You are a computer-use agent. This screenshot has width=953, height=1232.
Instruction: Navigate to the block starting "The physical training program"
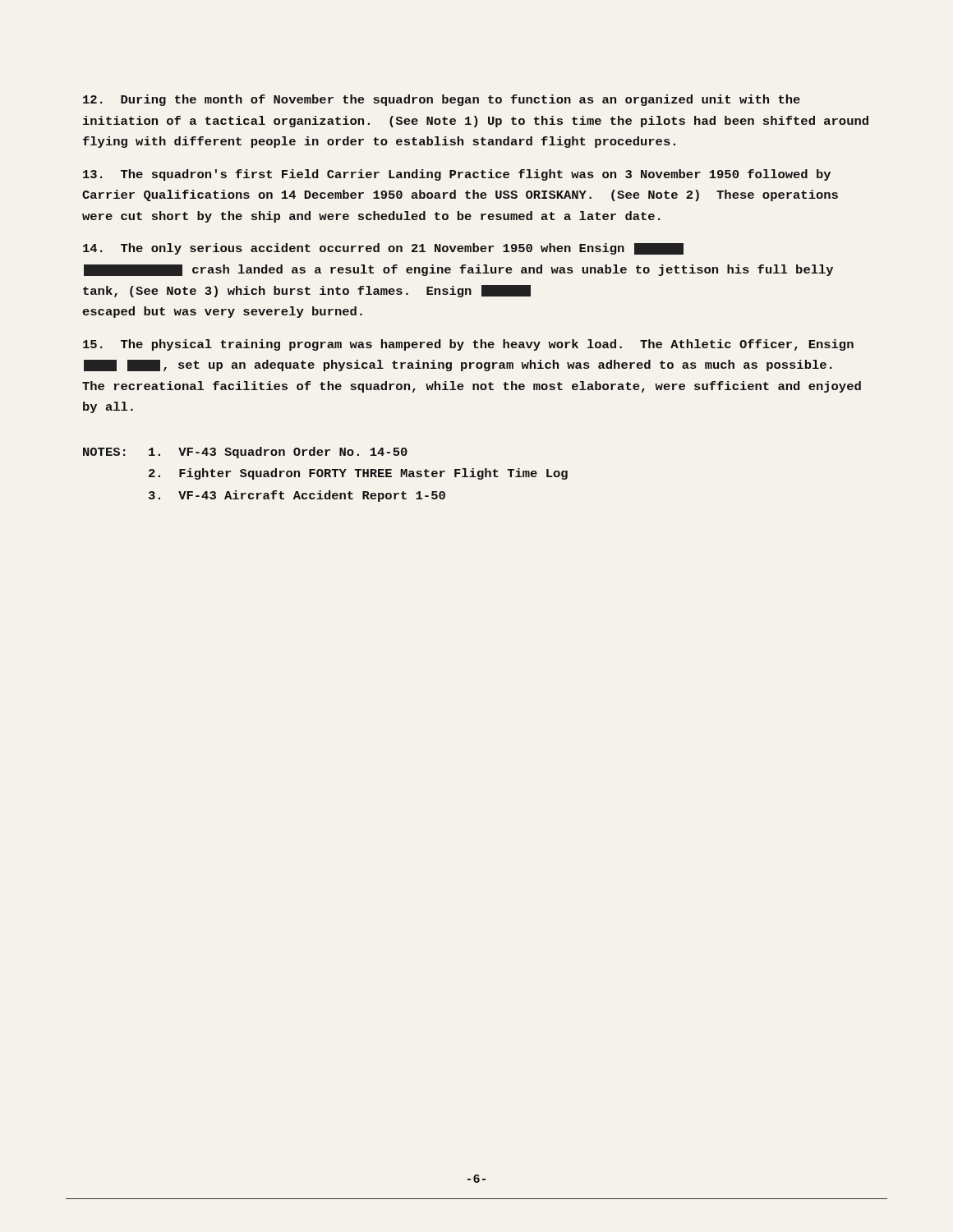[472, 376]
